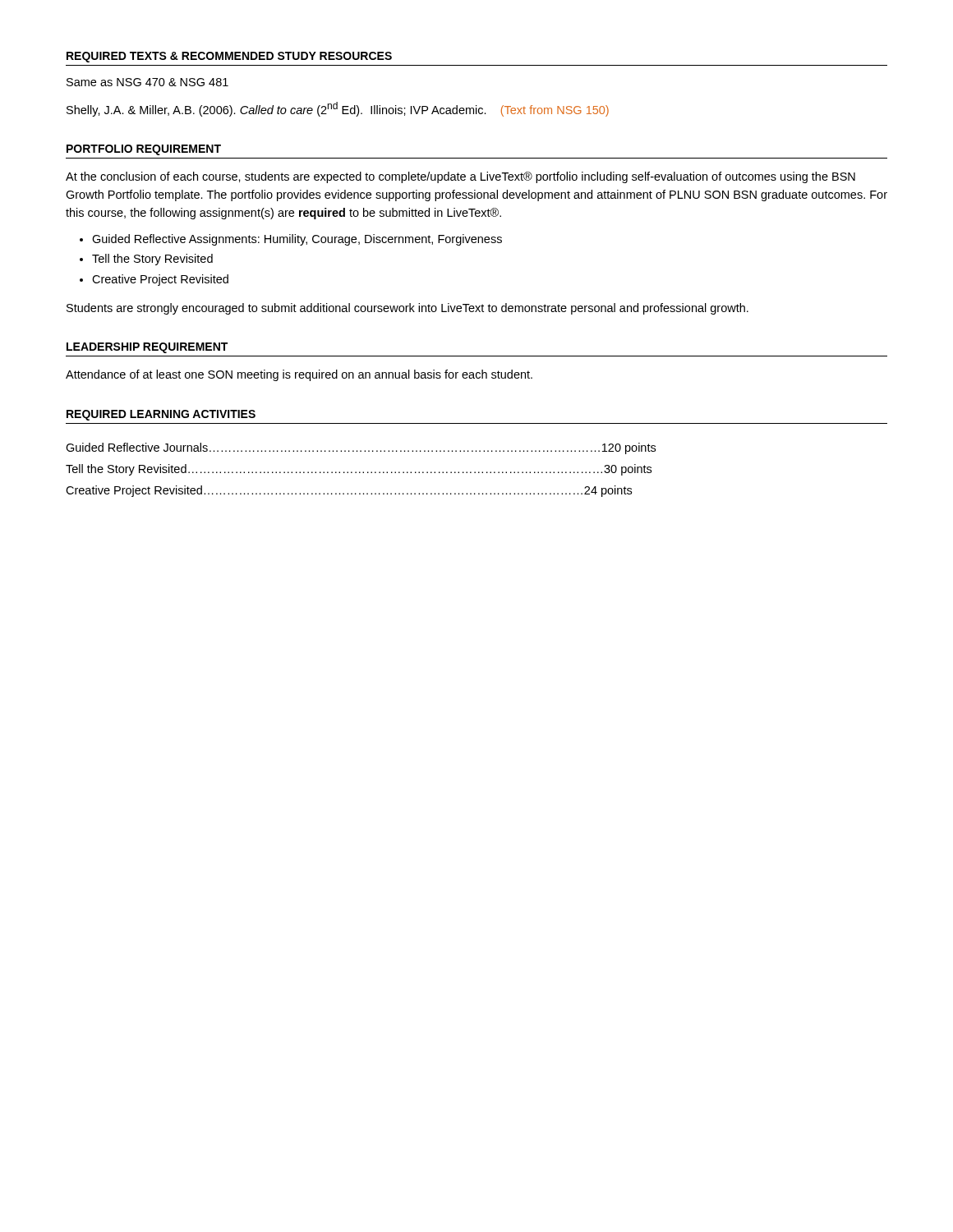Navigate to the element starting "Same as NSG 470 &"
The image size is (953, 1232).
pos(147,82)
